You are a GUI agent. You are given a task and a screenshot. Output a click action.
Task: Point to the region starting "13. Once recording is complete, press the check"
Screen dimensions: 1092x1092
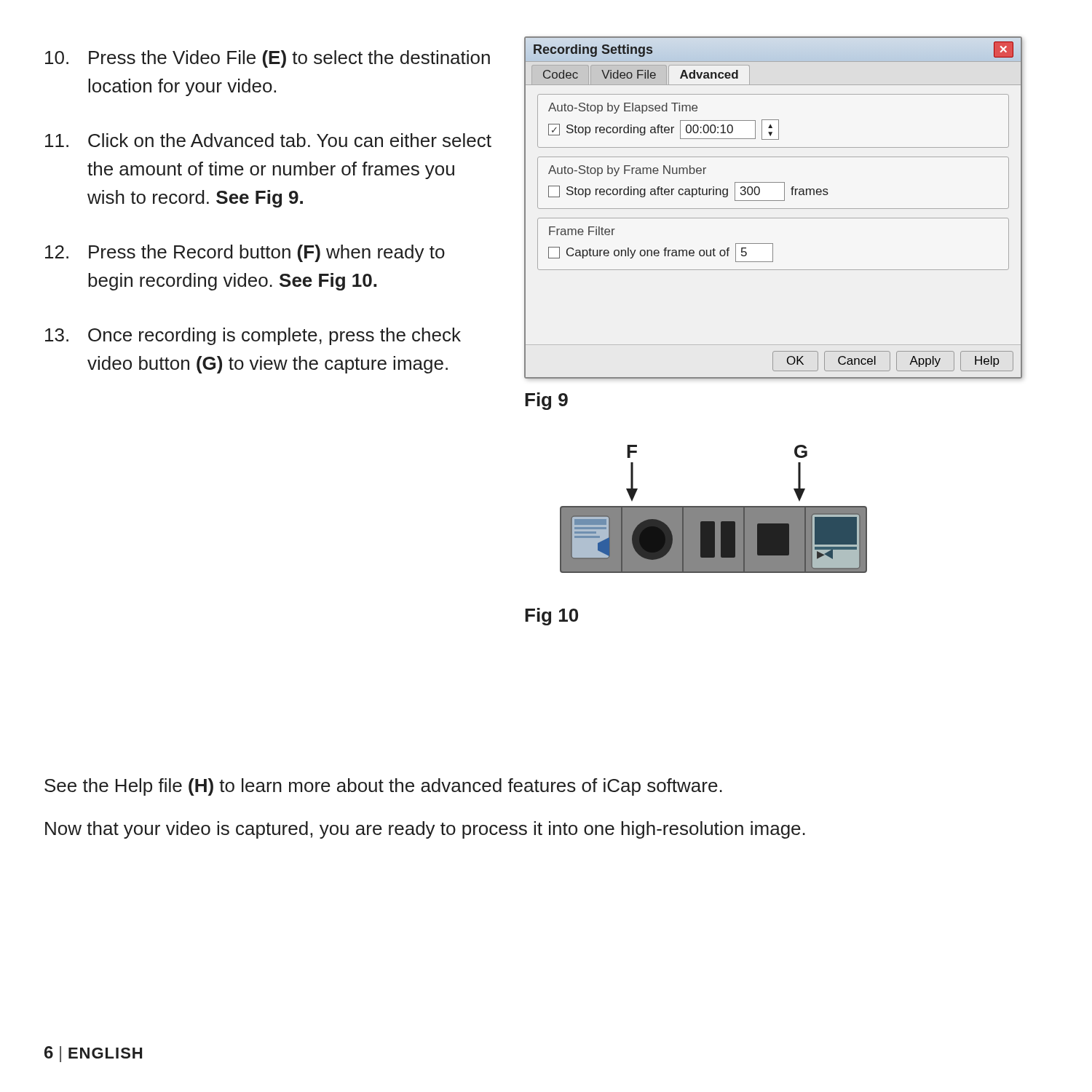pos(269,349)
